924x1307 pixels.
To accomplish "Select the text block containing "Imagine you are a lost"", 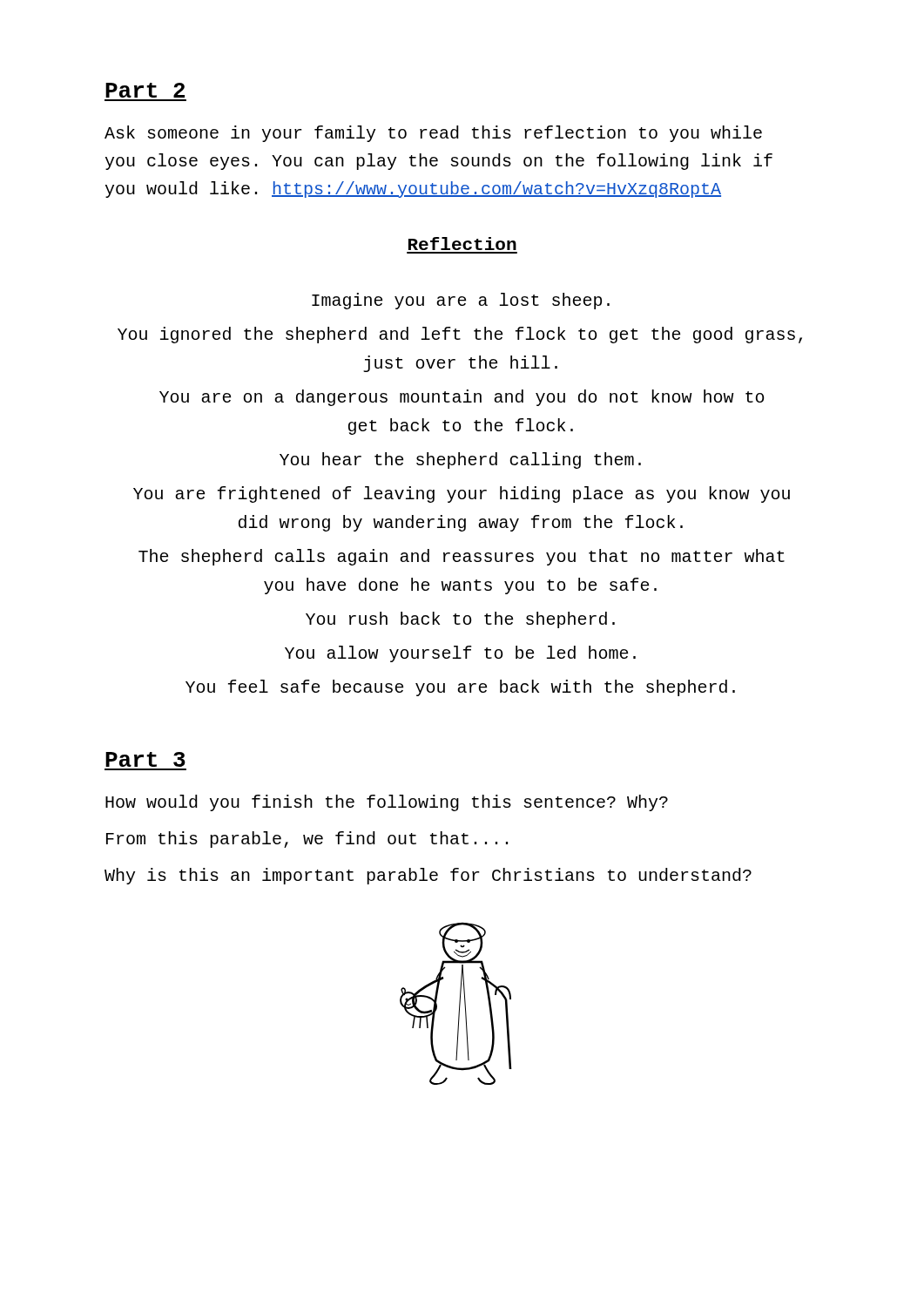I will [462, 301].
